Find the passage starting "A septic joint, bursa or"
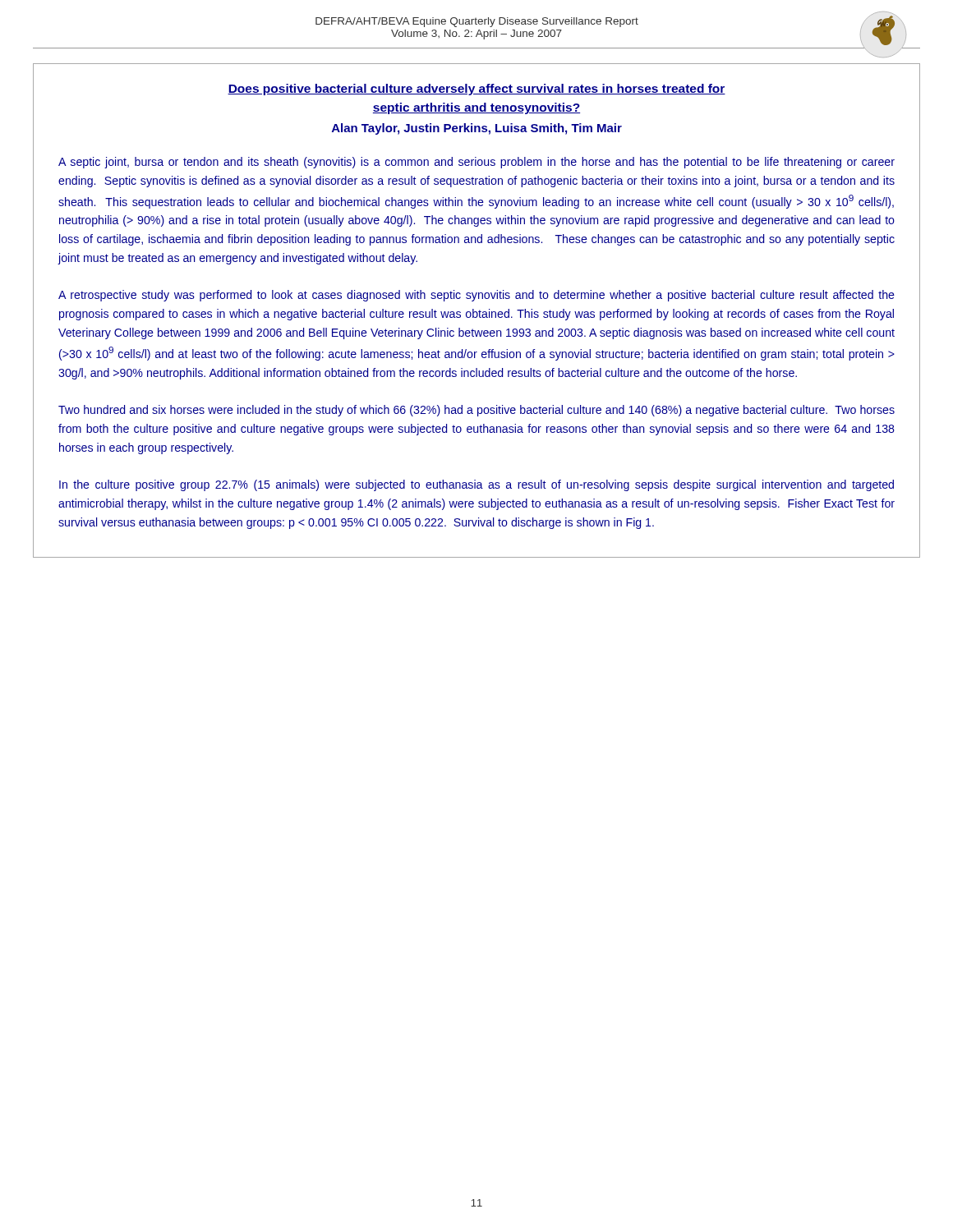This screenshot has height=1232, width=953. coord(476,210)
